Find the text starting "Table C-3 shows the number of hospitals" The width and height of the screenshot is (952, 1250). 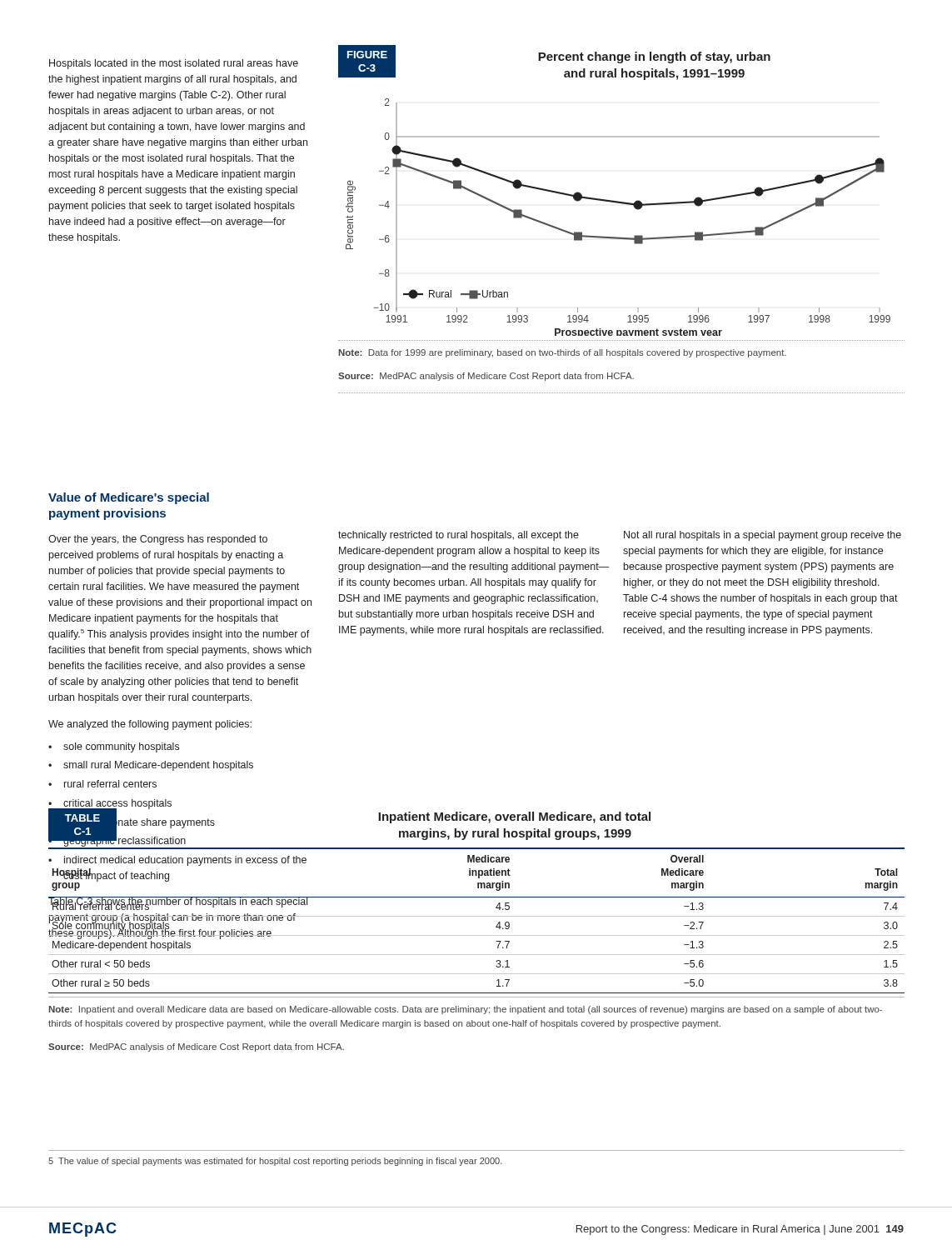(181, 918)
